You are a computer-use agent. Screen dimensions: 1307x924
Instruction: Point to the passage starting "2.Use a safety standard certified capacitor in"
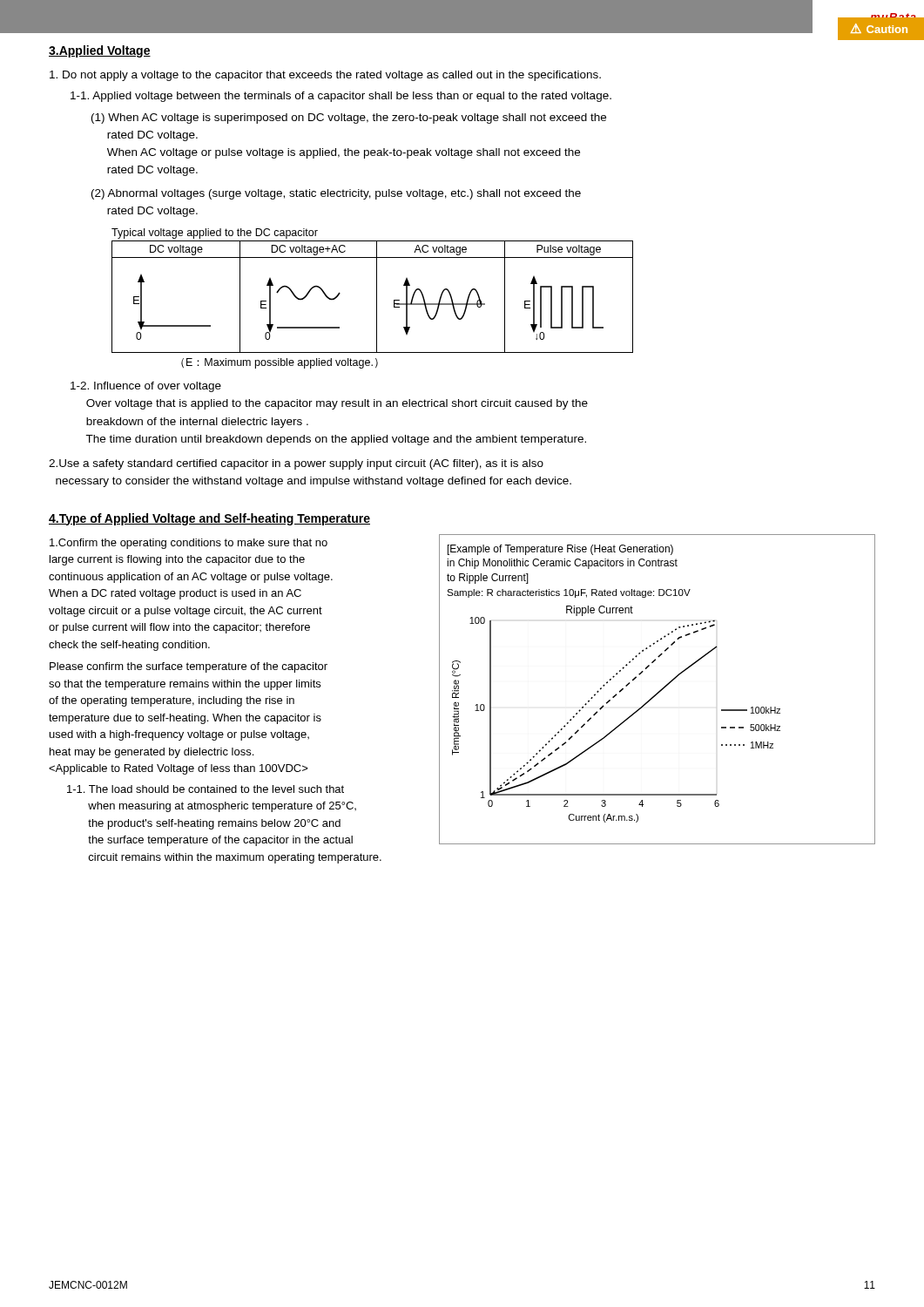tap(311, 472)
